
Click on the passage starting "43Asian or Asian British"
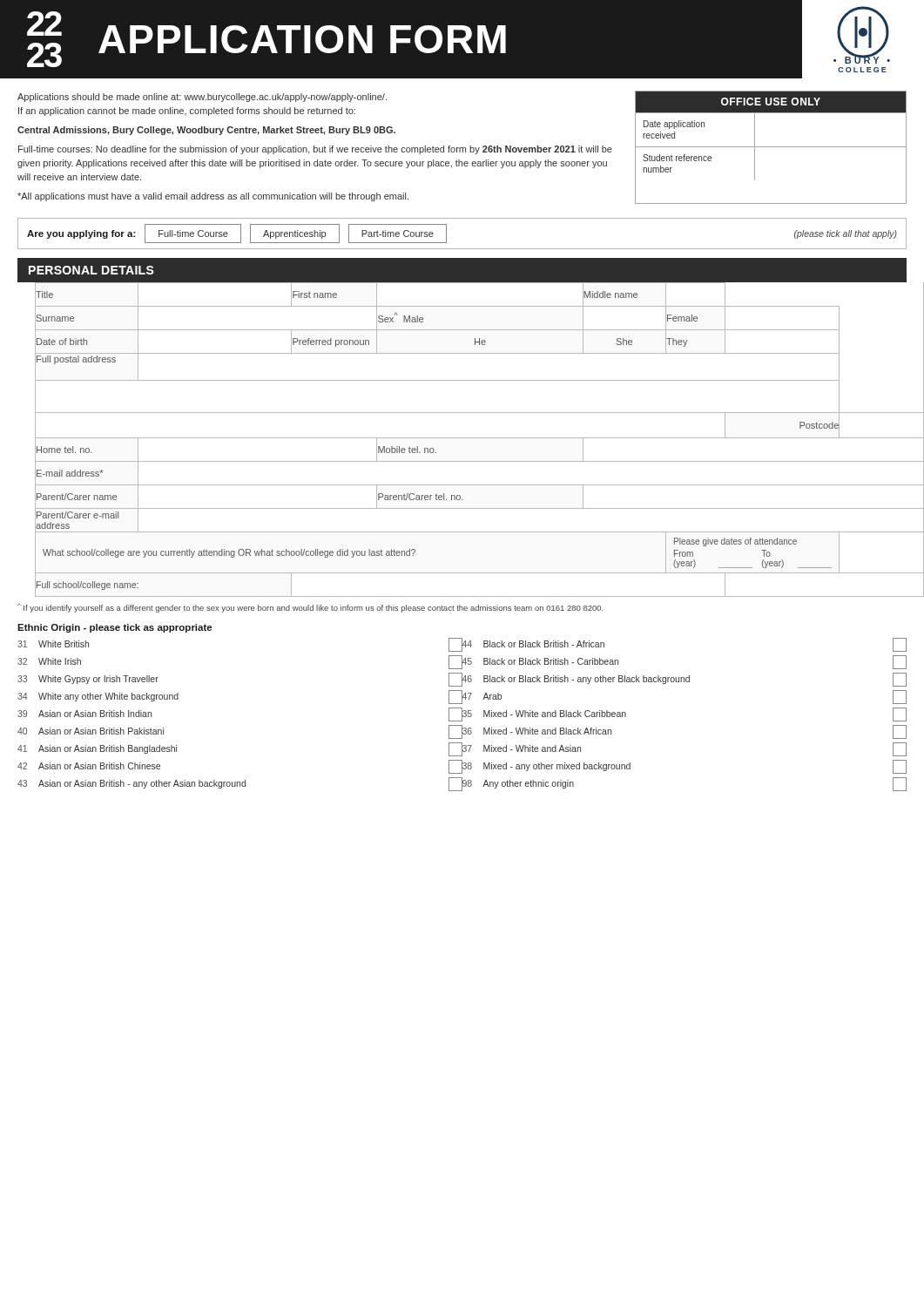point(240,784)
